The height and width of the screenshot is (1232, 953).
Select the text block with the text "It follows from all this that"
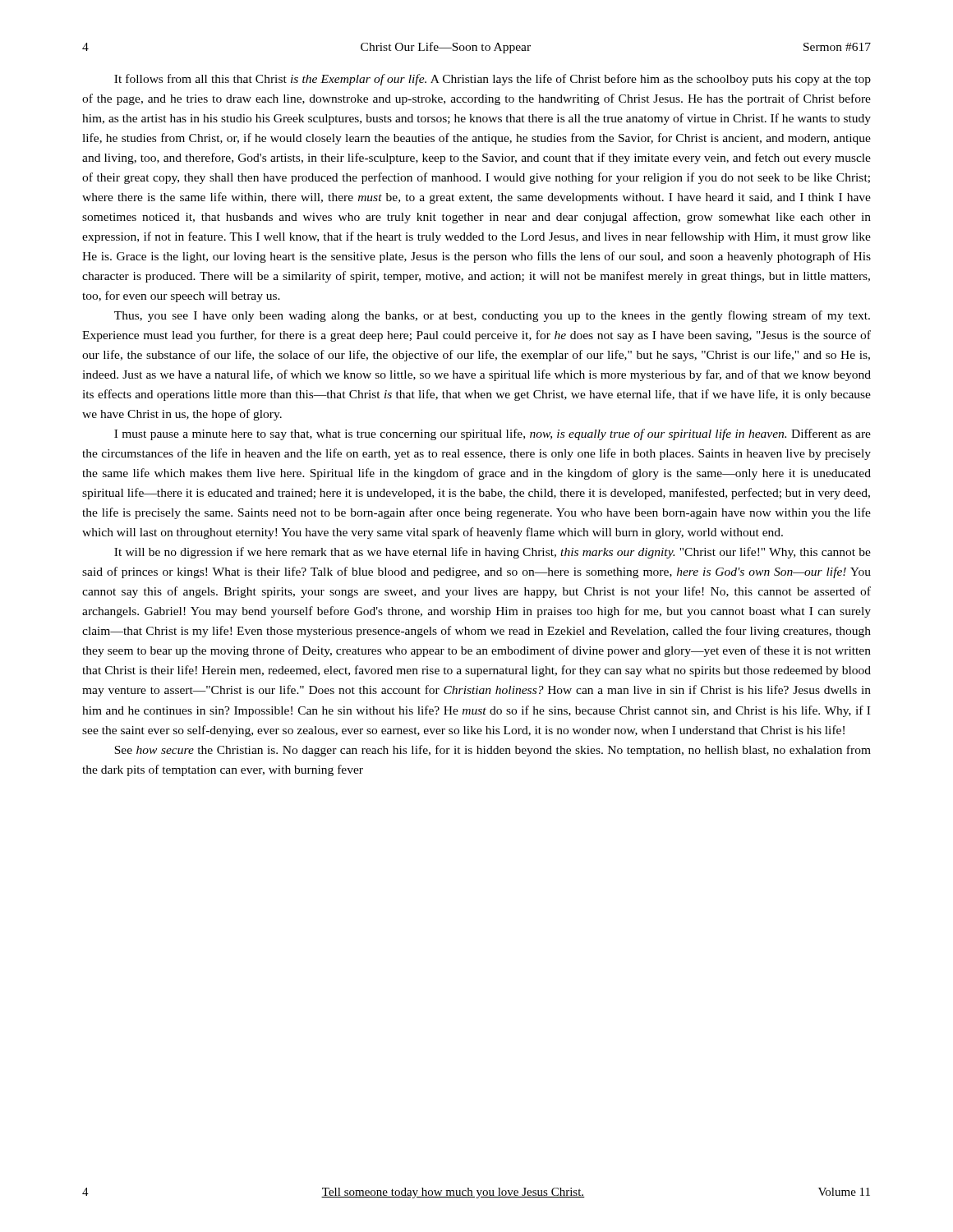[476, 424]
